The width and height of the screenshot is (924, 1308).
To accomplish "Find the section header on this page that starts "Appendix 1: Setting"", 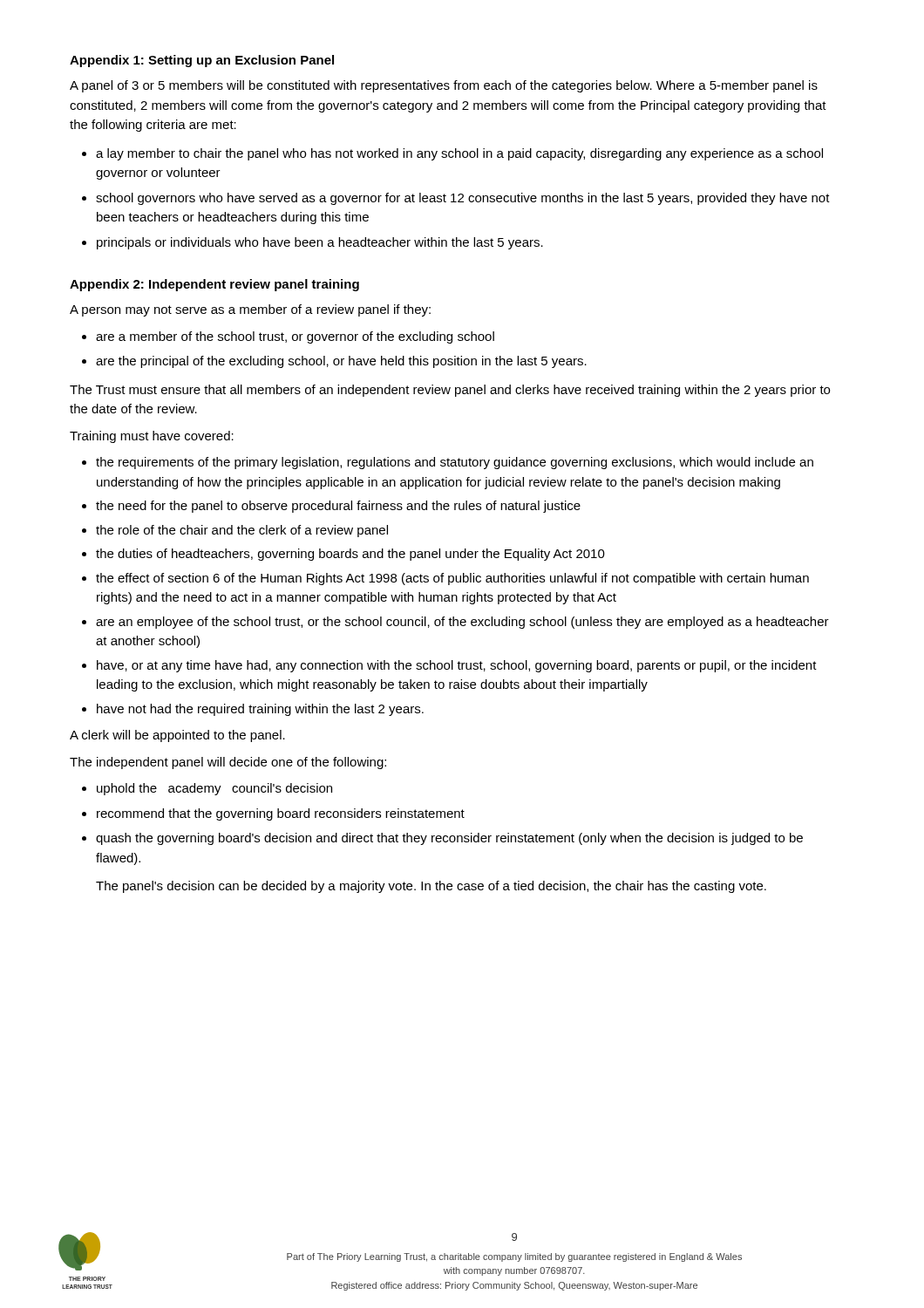I will (202, 60).
